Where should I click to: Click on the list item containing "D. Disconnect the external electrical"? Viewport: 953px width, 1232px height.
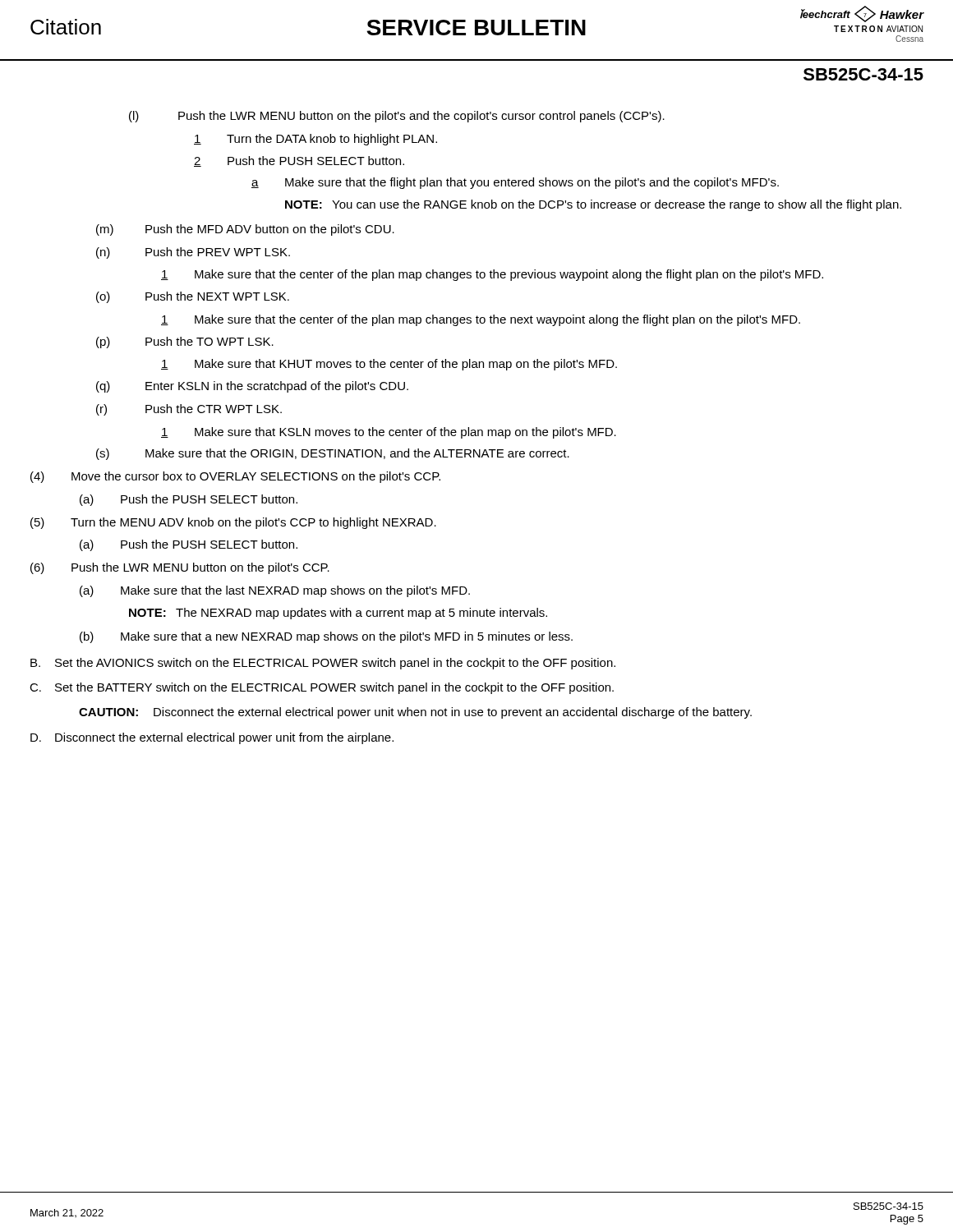[212, 738]
